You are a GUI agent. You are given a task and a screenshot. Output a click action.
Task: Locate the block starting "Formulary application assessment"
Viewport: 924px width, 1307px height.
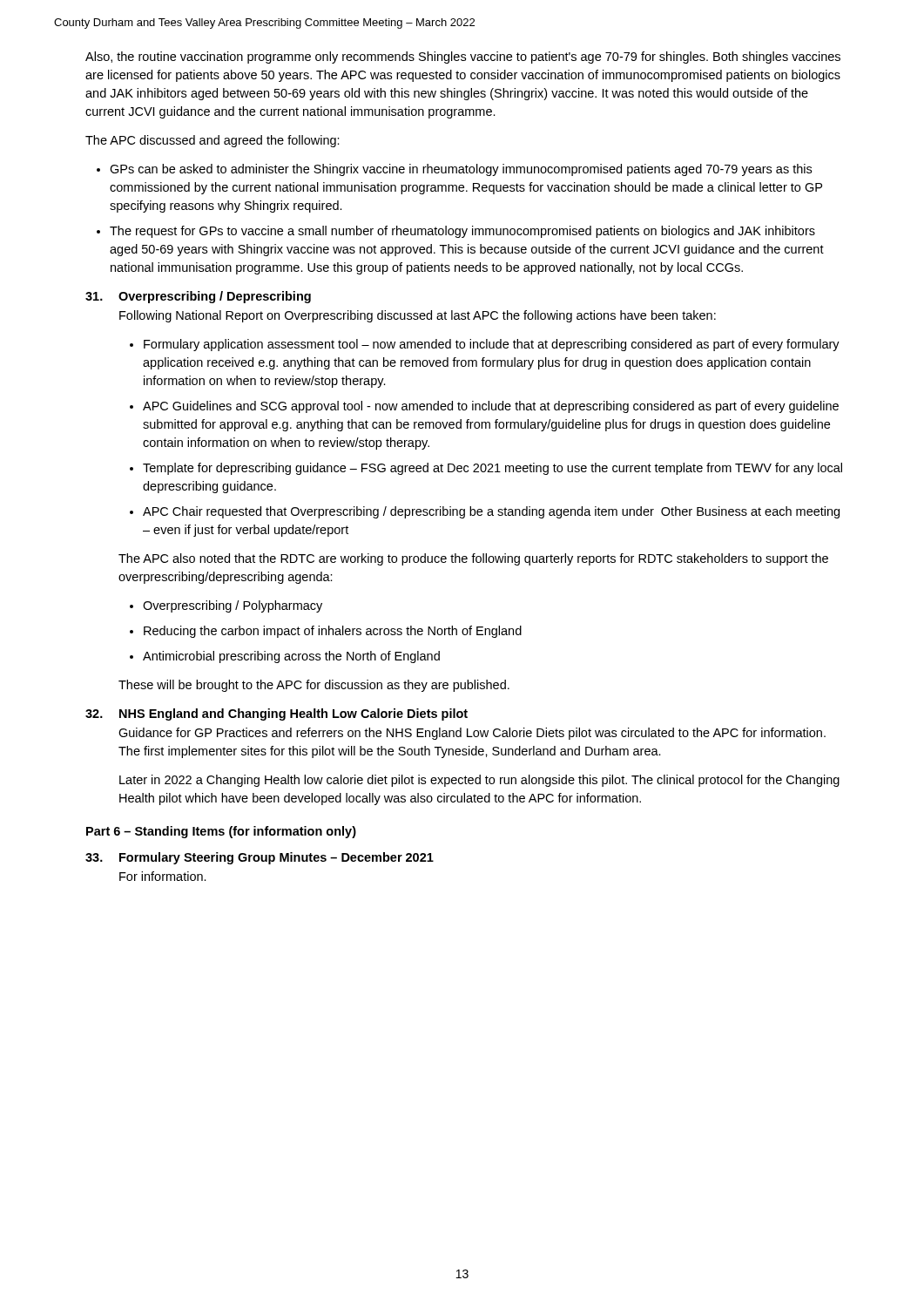coord(491,363)
